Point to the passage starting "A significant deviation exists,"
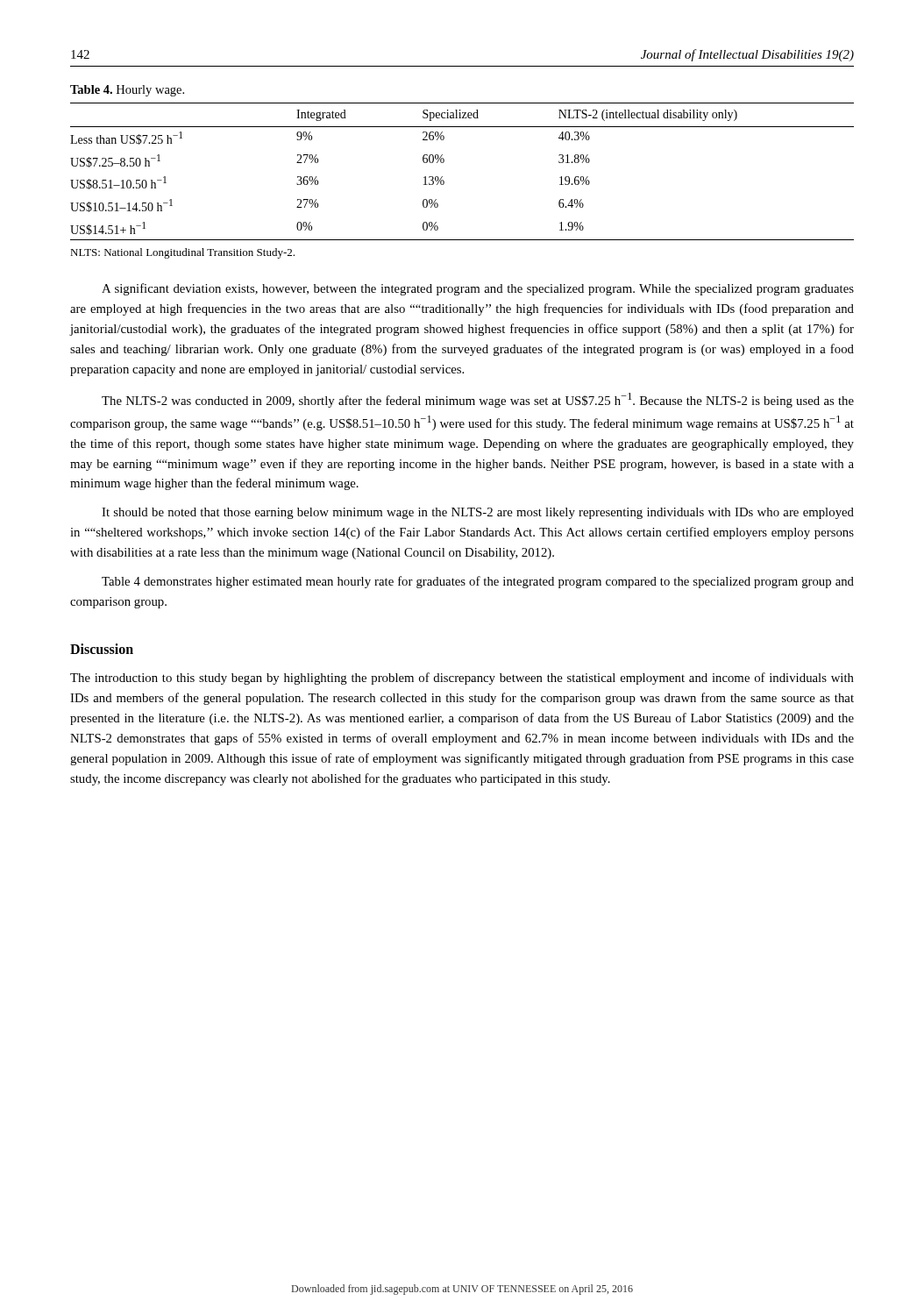 462,329
